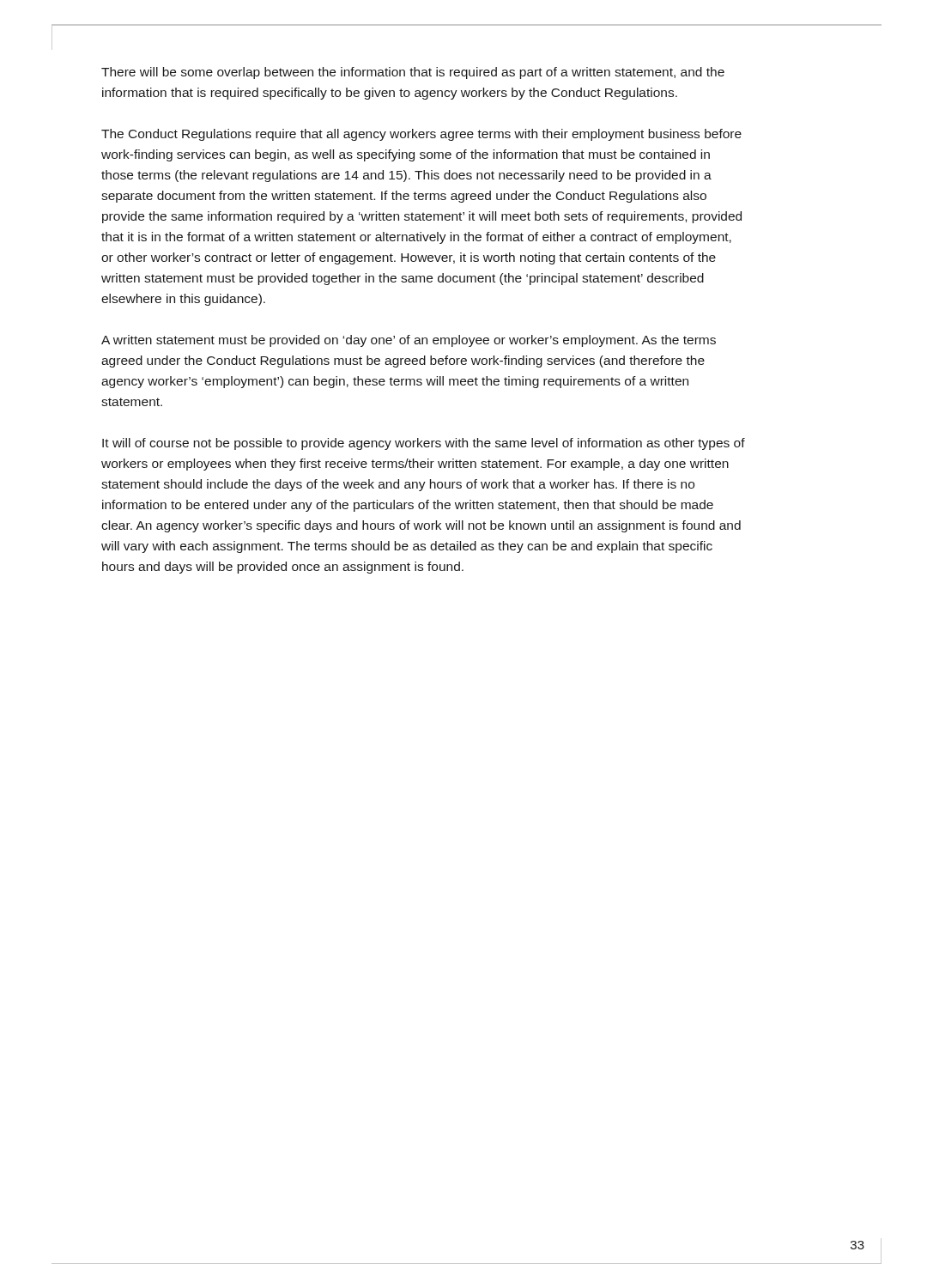Select the text block starting "A written statement"

(x=409, y=371)
